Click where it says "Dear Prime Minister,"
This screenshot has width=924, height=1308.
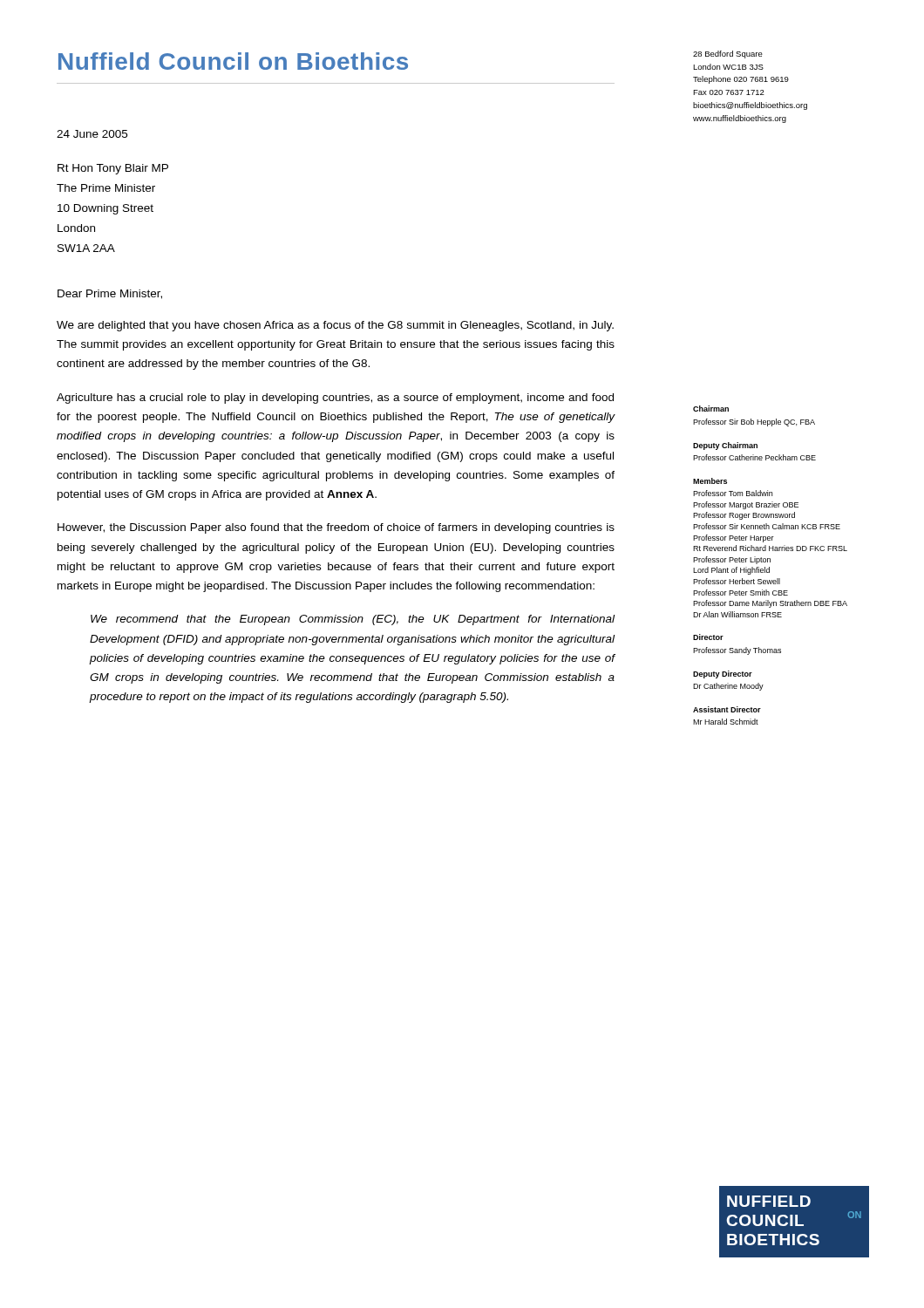[x=110, y=294]
